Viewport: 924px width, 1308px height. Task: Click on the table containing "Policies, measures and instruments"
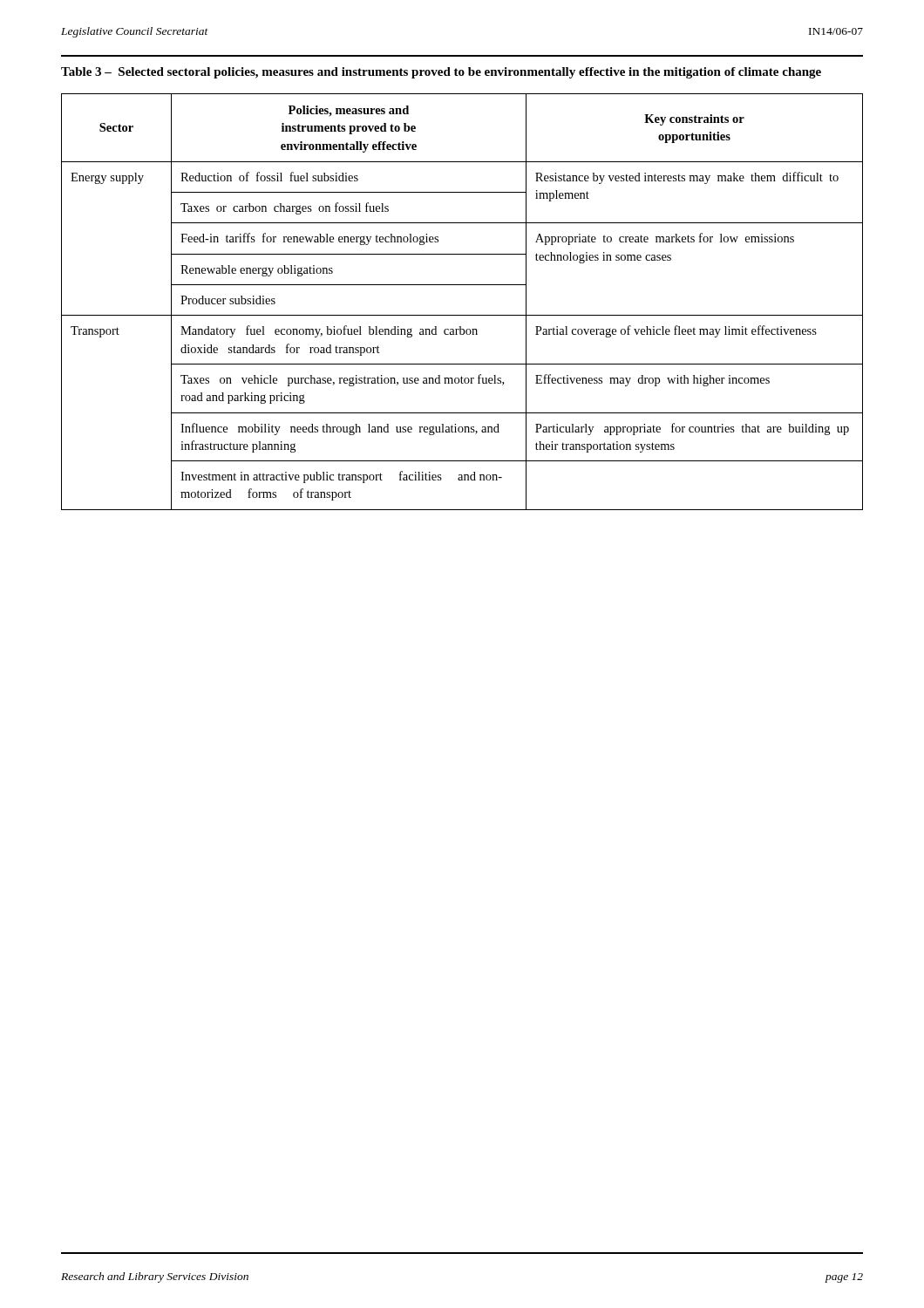point(462,302)
